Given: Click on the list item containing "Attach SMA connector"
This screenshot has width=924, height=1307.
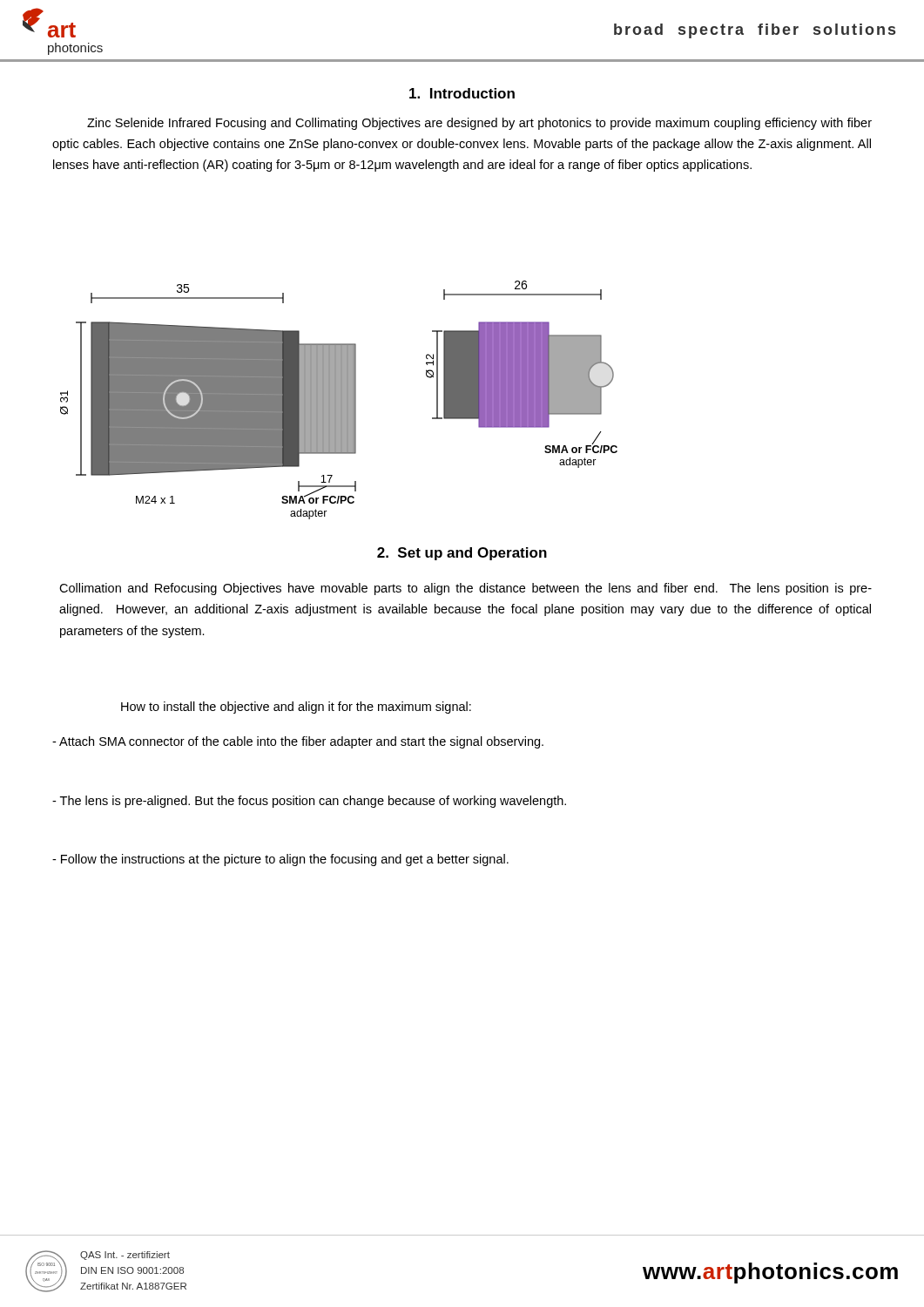Looking at the screenshot, I should point(298,742).
